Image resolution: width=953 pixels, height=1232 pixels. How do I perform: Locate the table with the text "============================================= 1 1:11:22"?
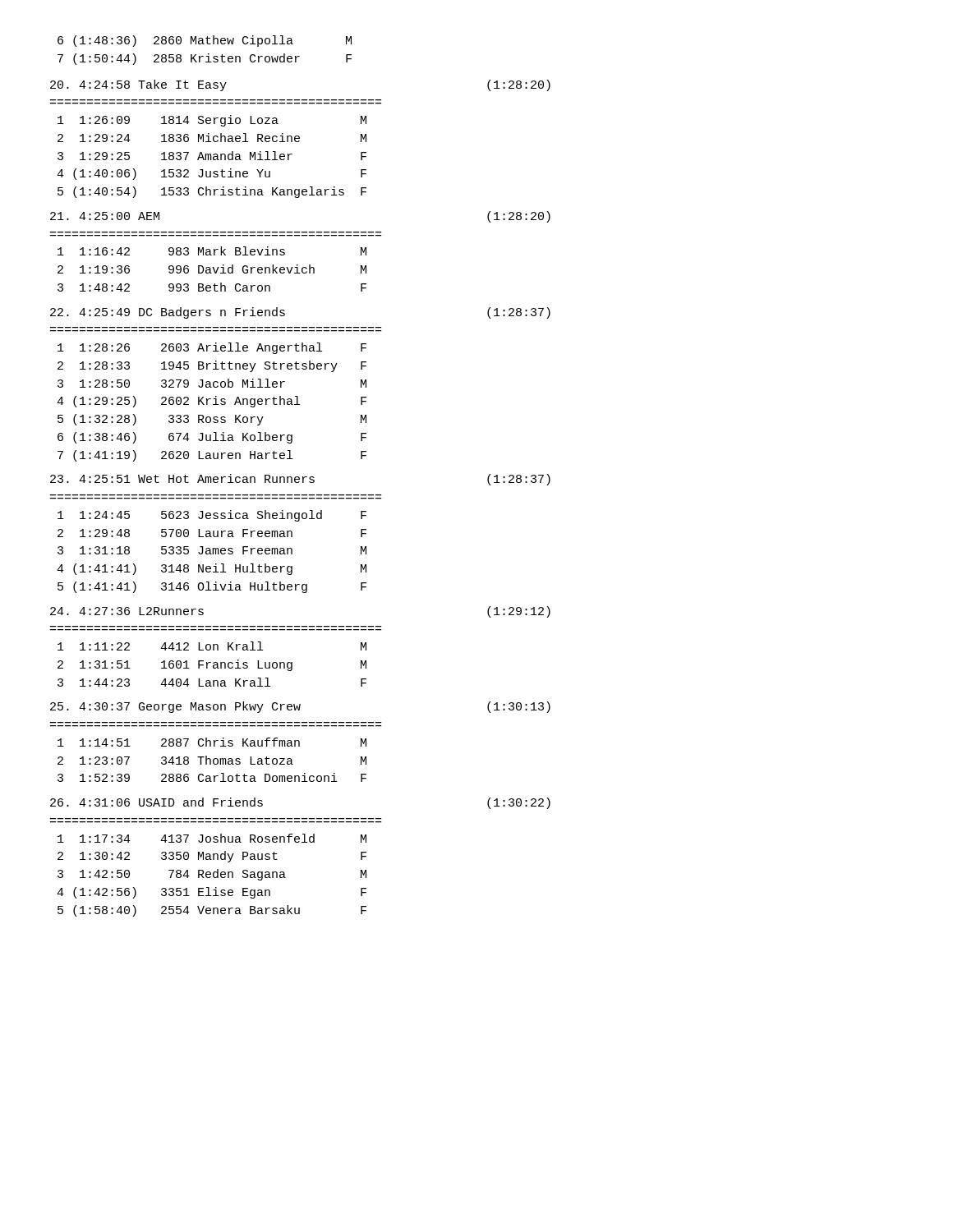click(x=476, y=657)
